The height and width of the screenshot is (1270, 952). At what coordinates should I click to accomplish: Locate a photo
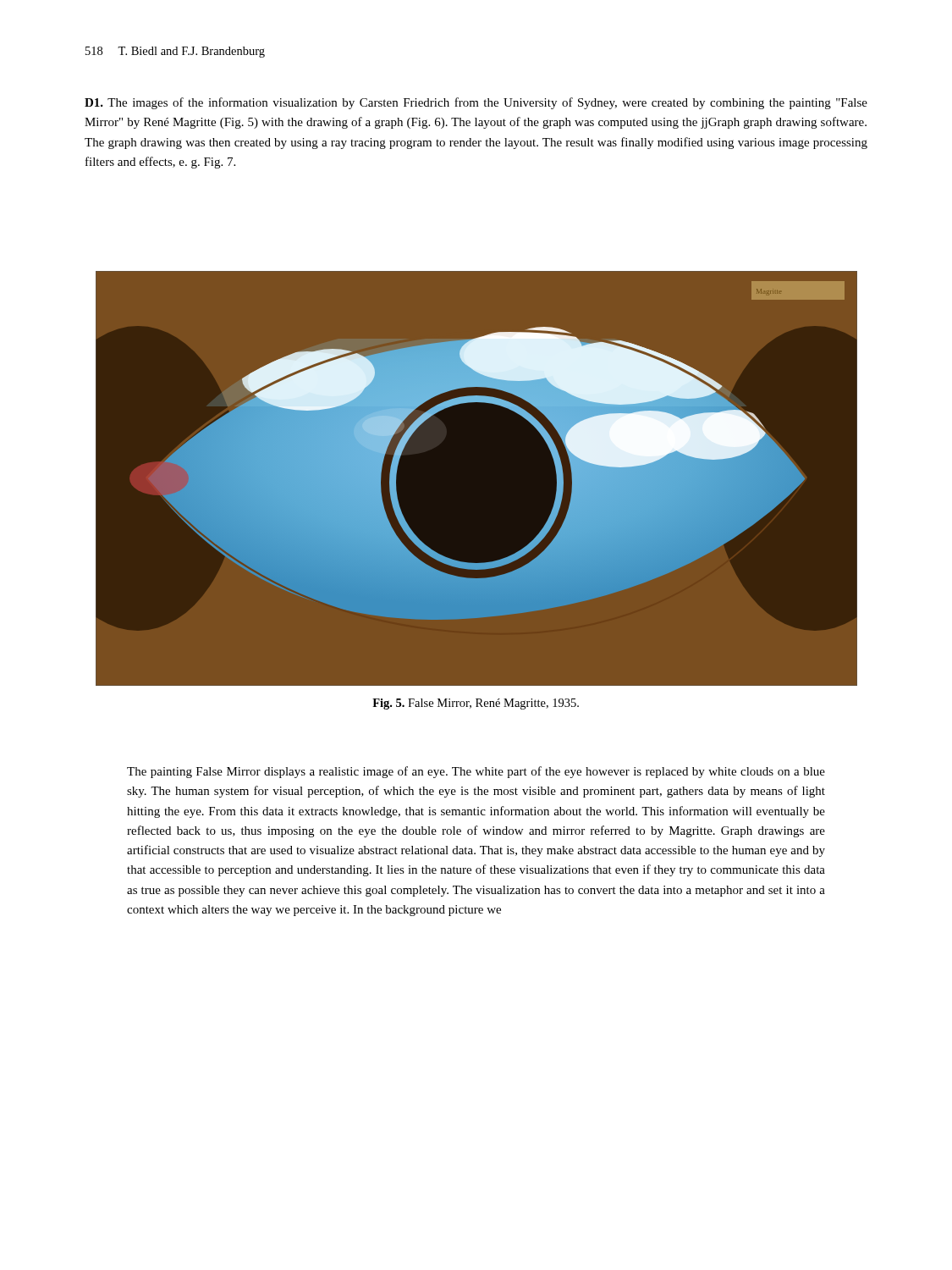[x=476, y=480]
